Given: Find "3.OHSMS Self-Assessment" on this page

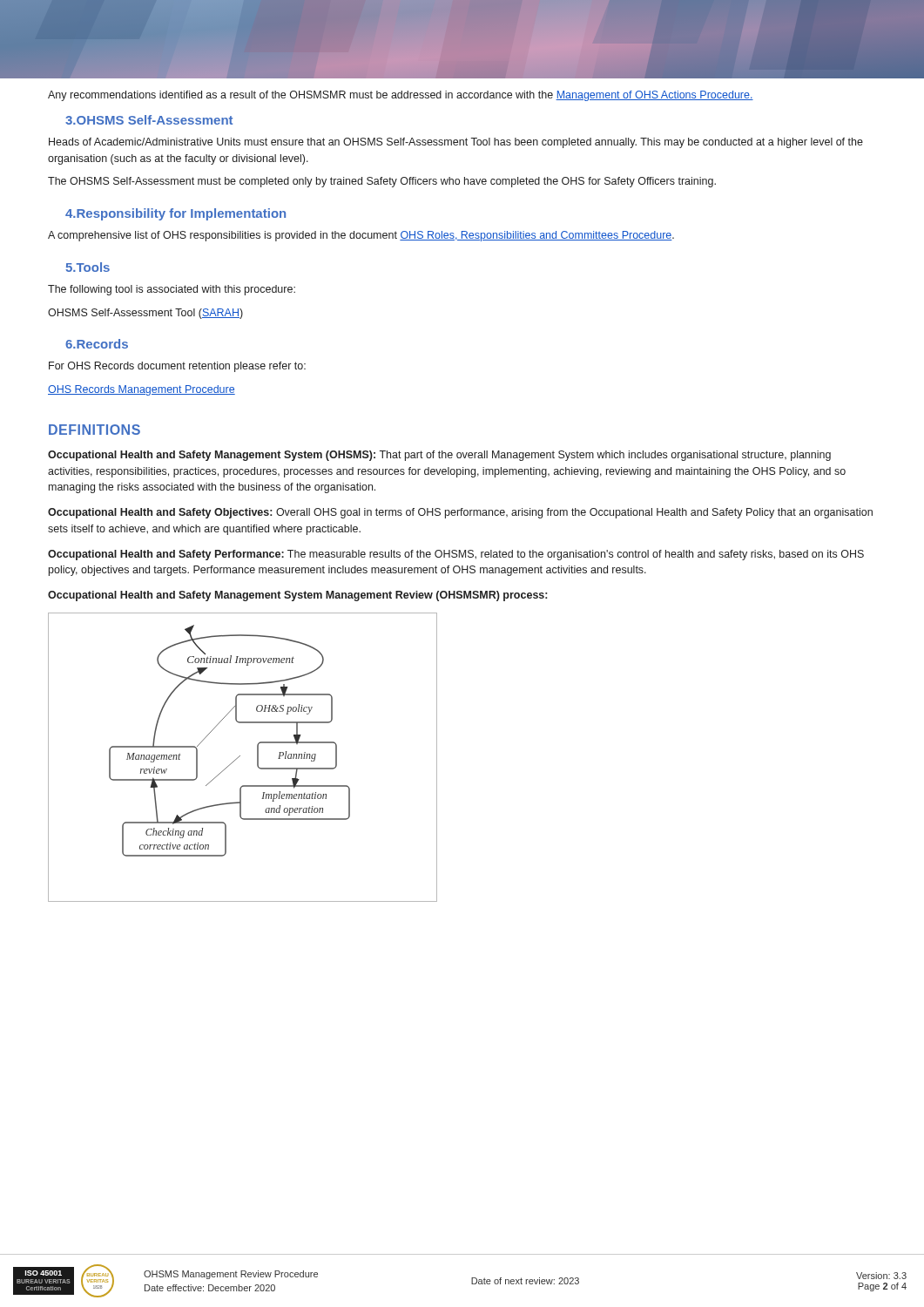Looking at the screenshot, I should coord(149,120).
